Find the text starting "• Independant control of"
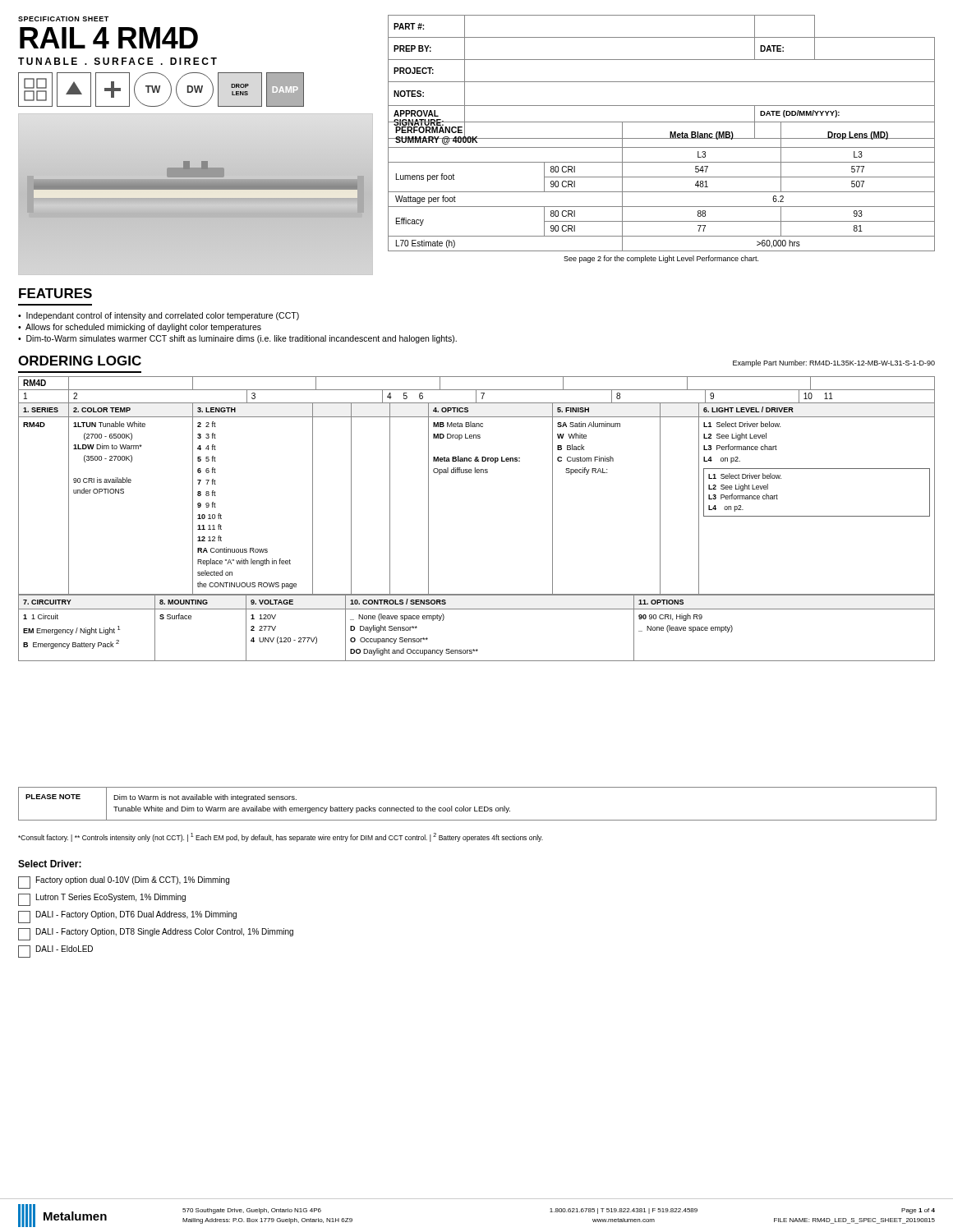The height and width of the screenshot is (1232, 953). [159, 315]
